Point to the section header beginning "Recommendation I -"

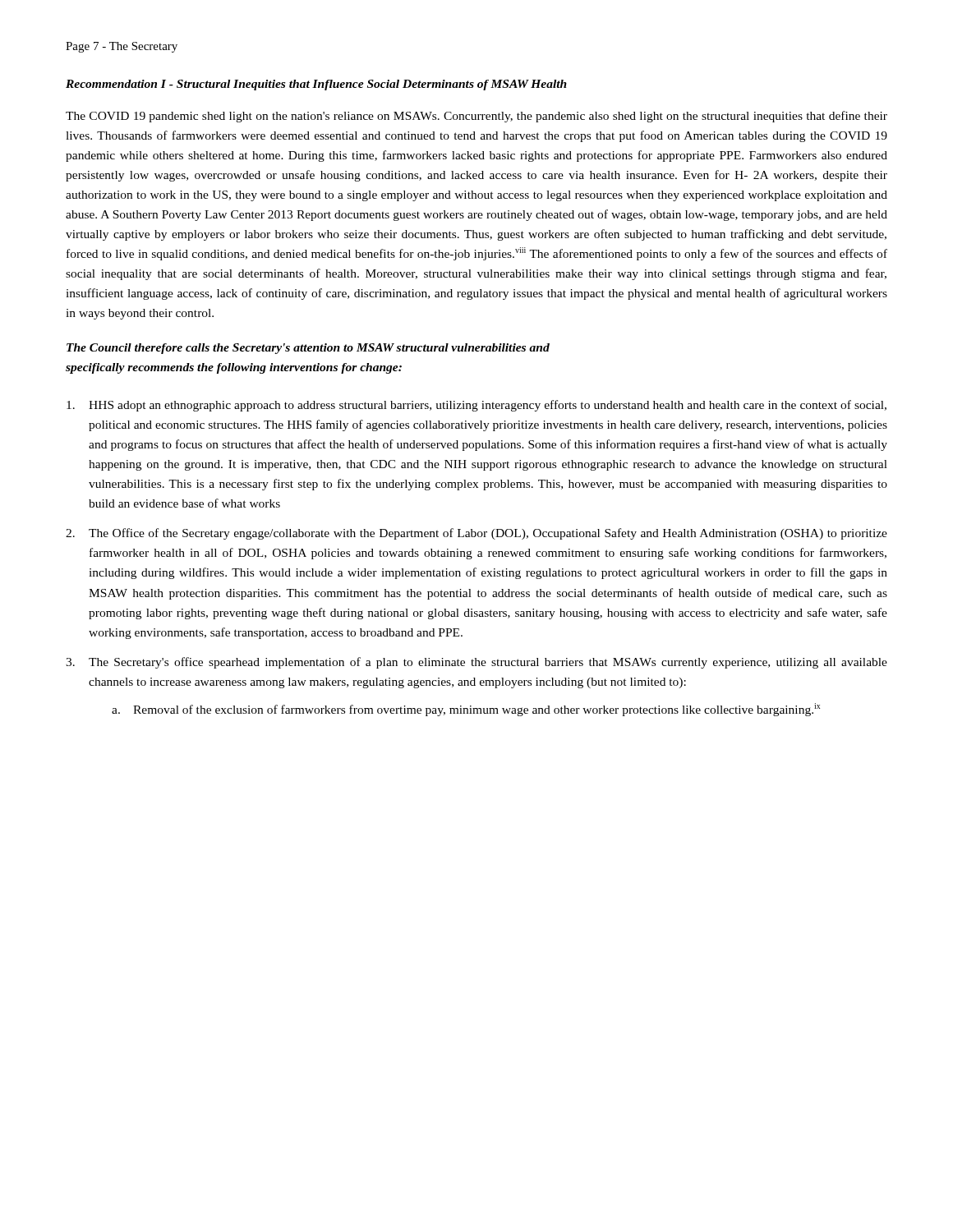tap(316, 83)
